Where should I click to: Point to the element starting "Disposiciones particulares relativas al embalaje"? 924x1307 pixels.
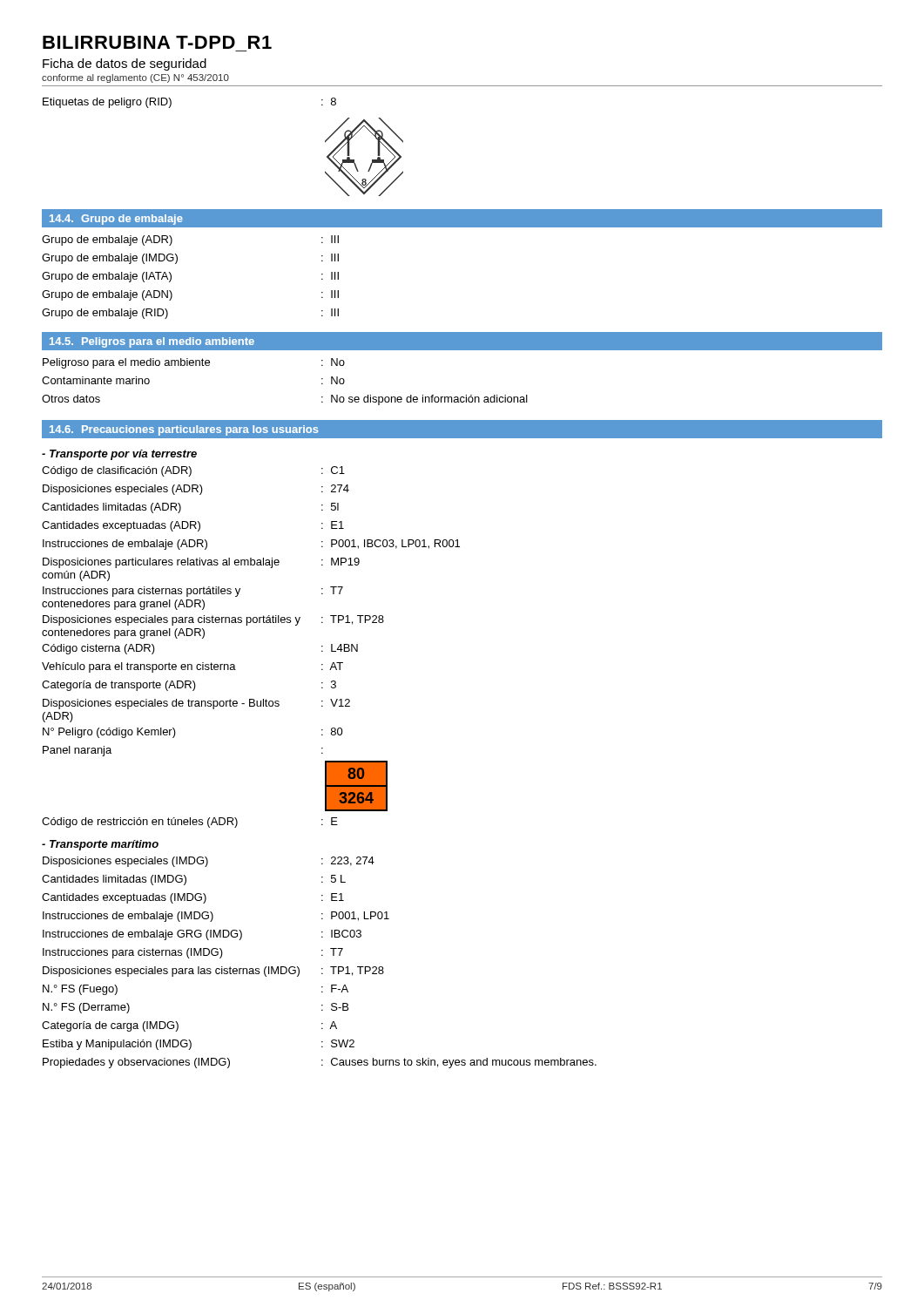pos(201,563)
